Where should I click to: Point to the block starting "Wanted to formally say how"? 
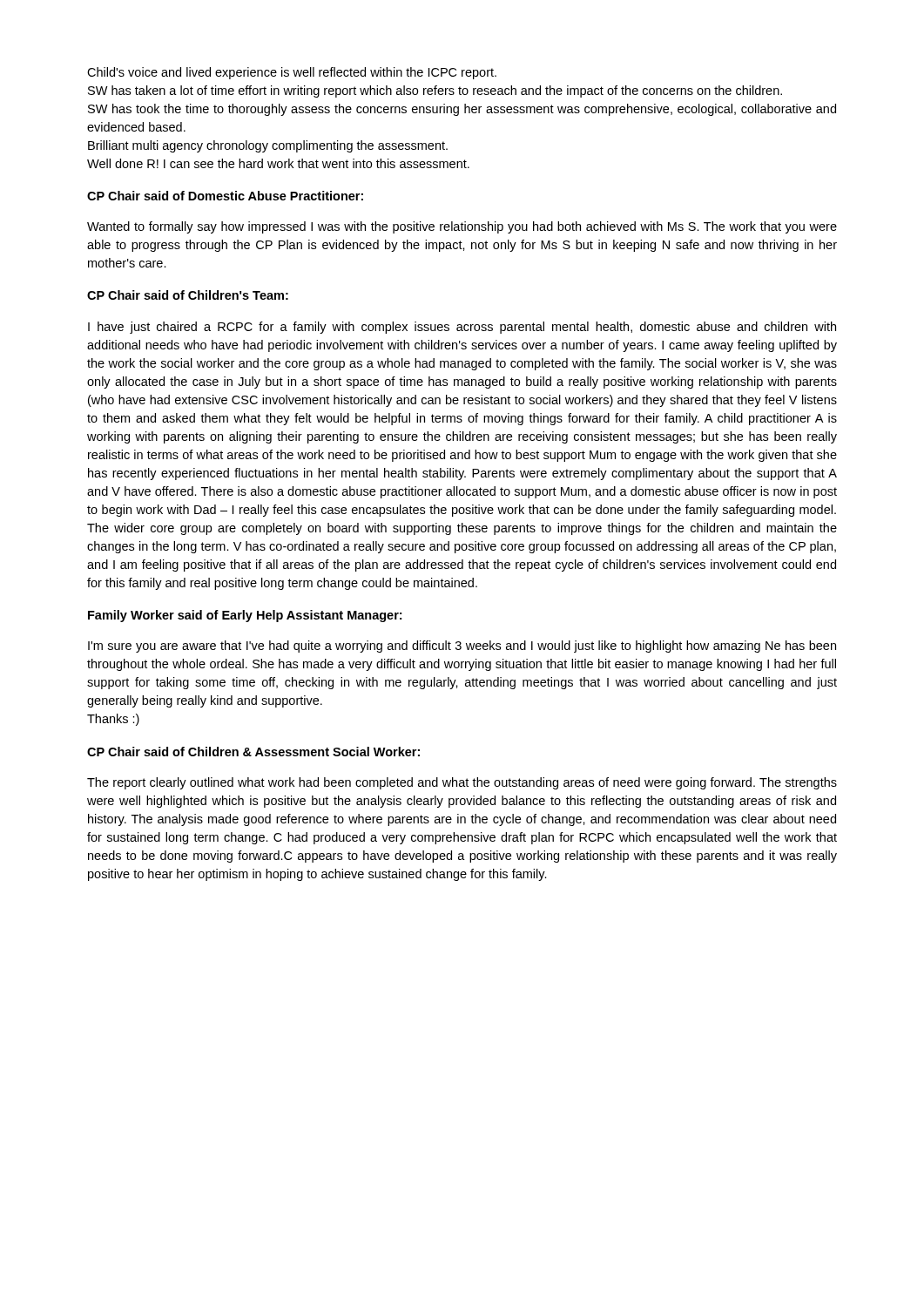click(x=462, y=245)
